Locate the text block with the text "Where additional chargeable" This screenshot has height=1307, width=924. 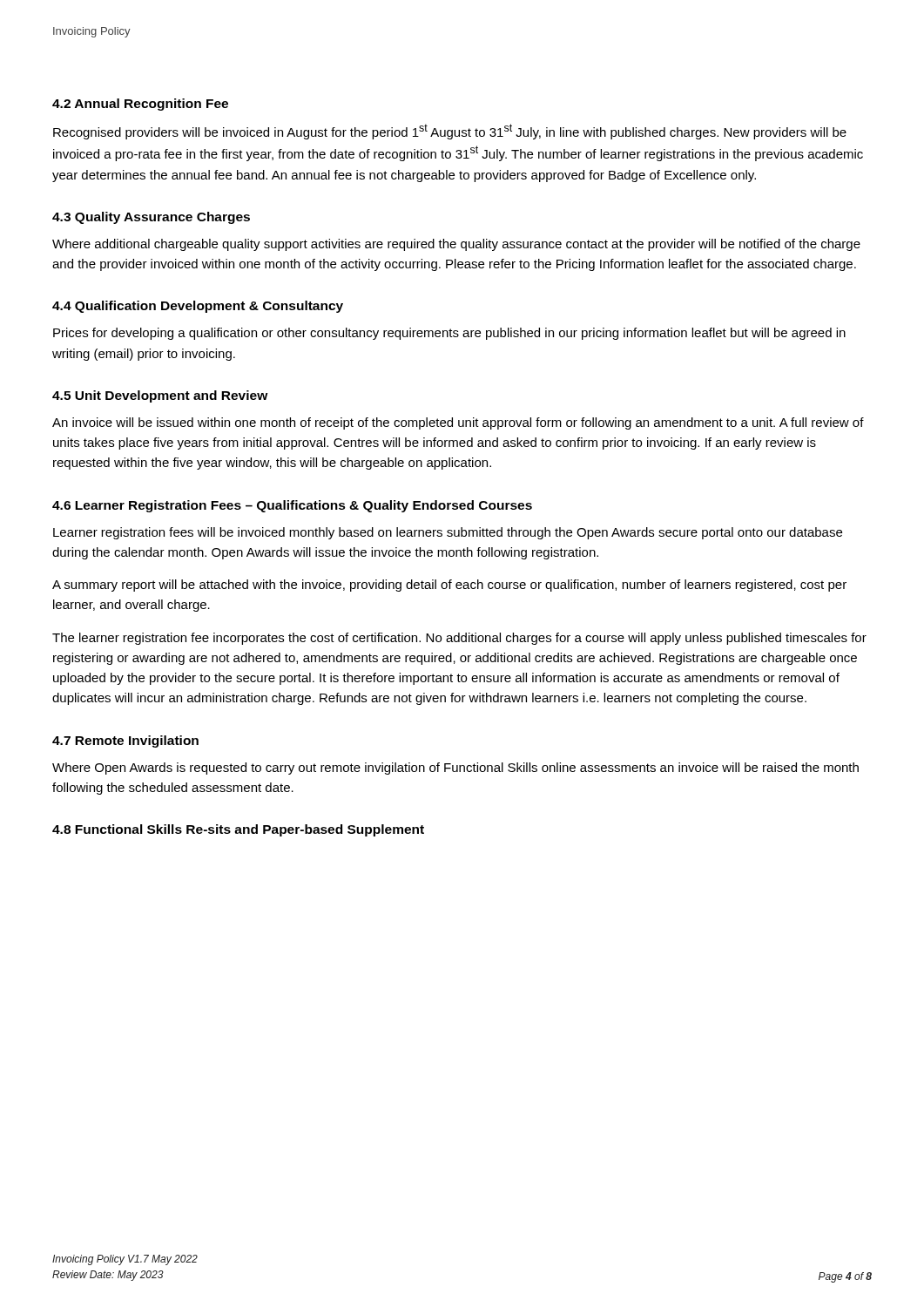coord(456,253)
